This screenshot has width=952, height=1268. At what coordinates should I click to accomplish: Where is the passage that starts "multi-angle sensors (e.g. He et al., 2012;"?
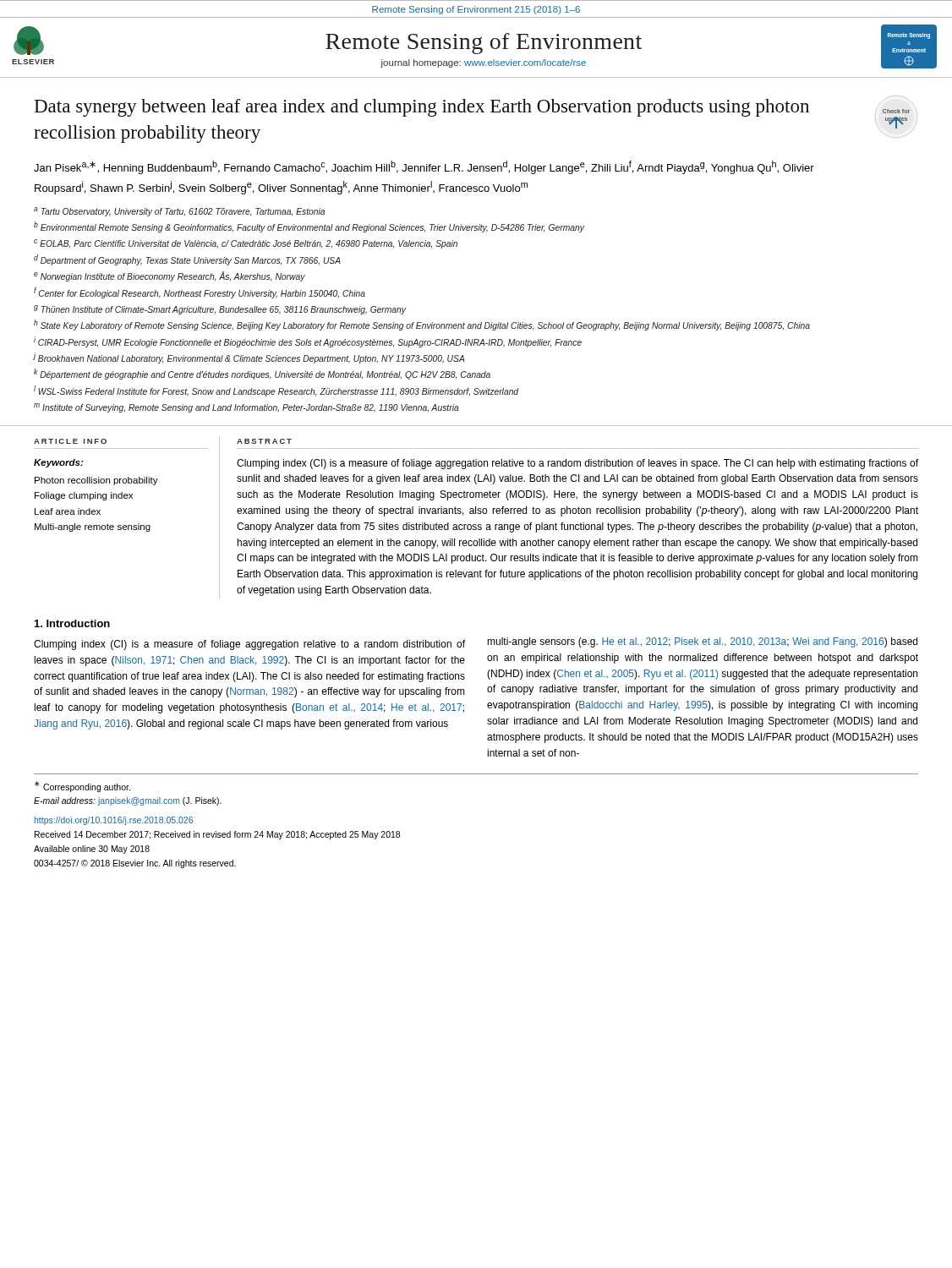click(x=703, y=697)
